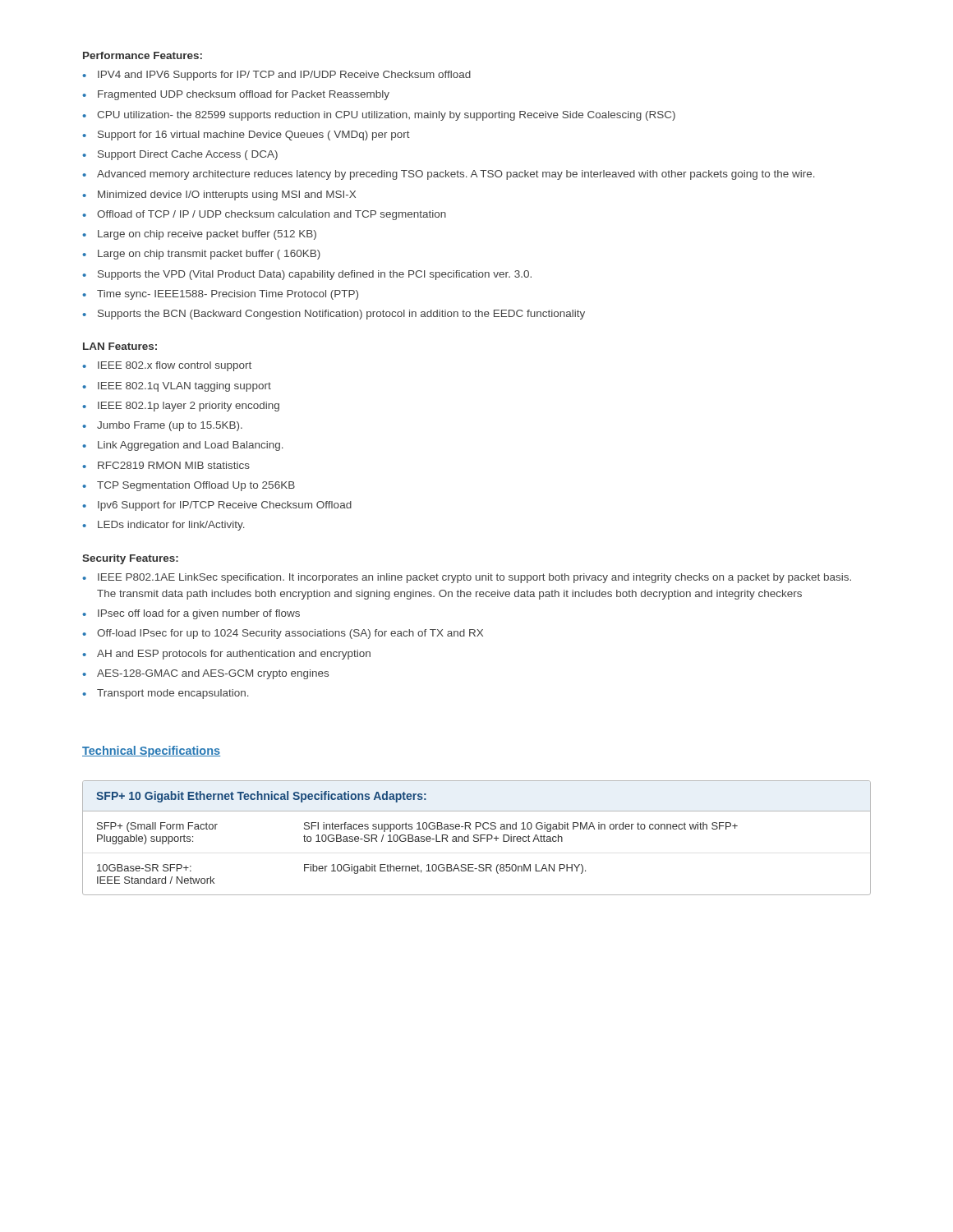953x1232 pixels.
Task: Select the text starting "Ipv6 Support for IP/TCP Receive Checksum"
Action: [224, 505]
